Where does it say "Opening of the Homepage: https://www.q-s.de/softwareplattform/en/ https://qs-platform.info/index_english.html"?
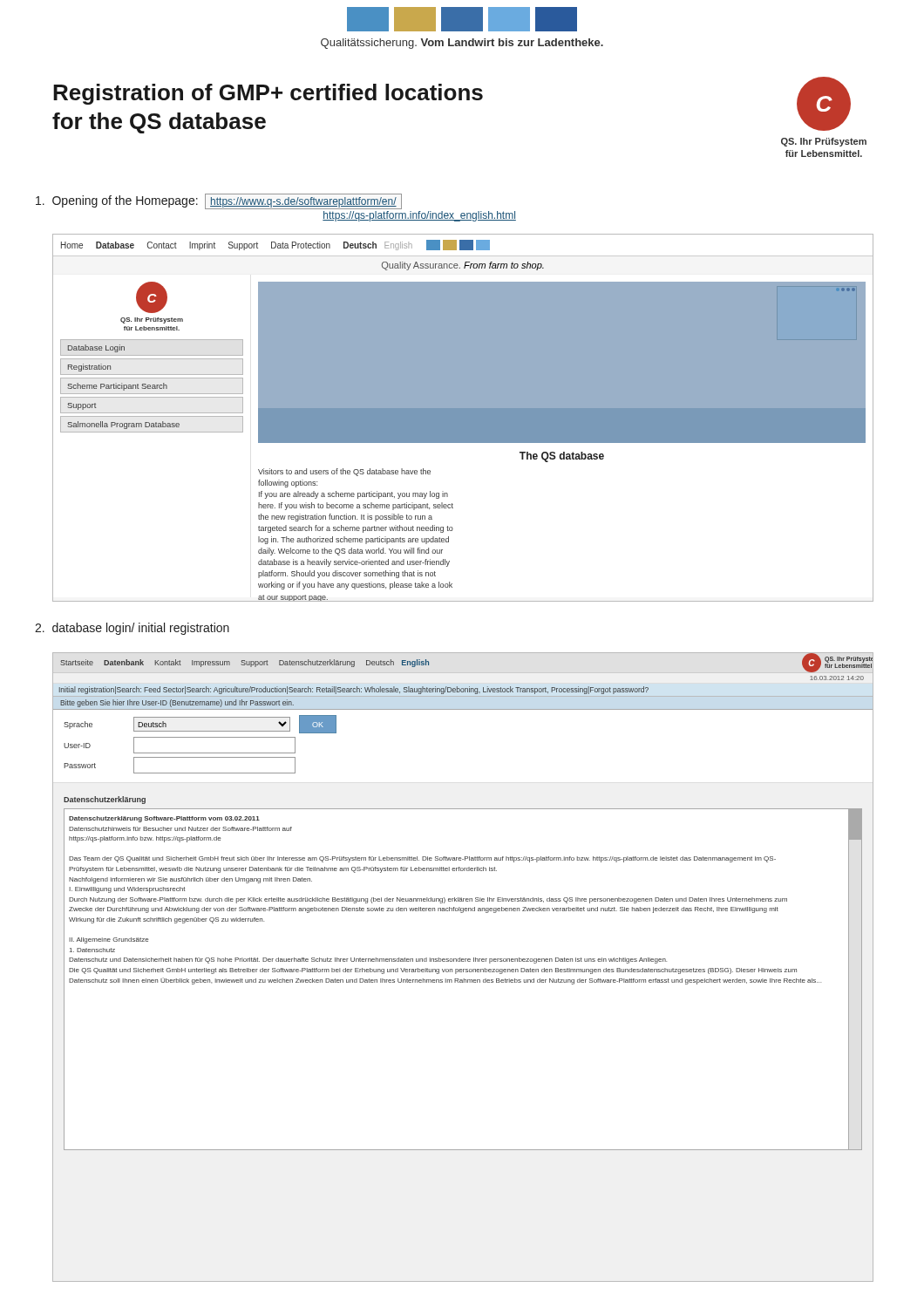Image resolution: width=924 pixels, height=1308 pixels. (x=275, y=208)
